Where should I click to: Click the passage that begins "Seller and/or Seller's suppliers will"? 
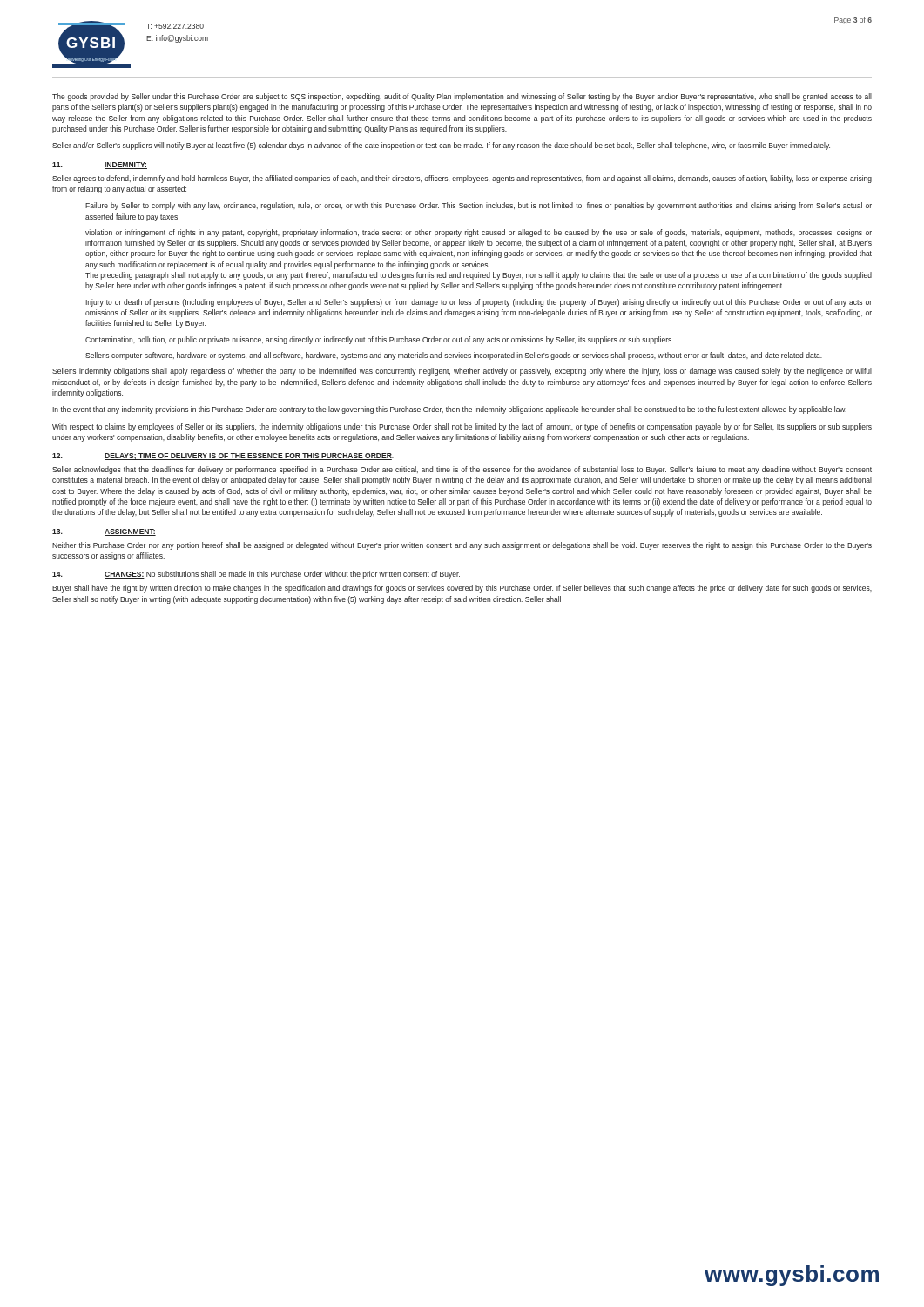pos(442,146)
